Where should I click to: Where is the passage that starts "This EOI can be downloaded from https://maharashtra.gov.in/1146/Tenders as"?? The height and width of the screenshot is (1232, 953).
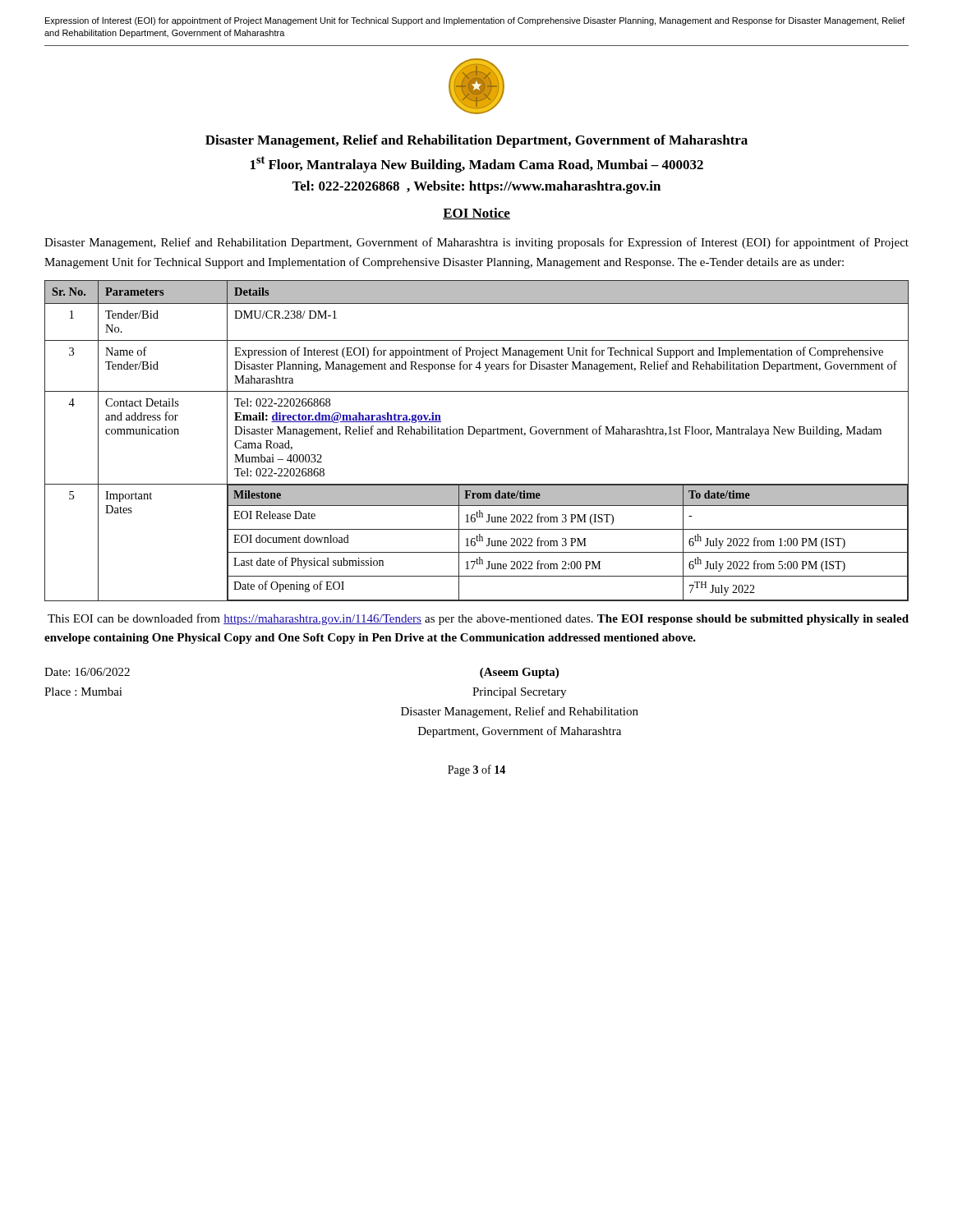(476, 628)
